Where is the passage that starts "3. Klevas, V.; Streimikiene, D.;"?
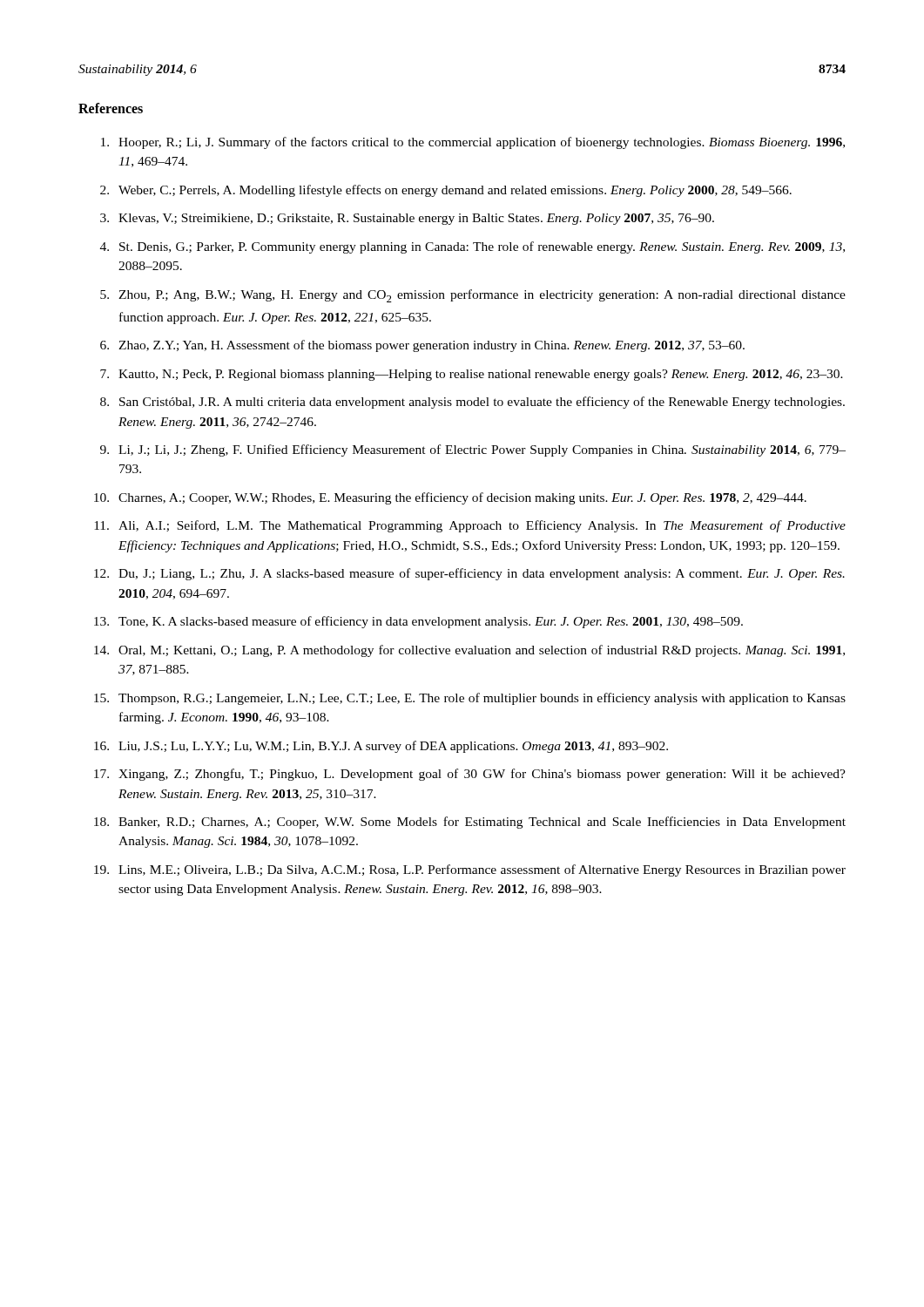 pyautogui.click(x=462, y=218)
